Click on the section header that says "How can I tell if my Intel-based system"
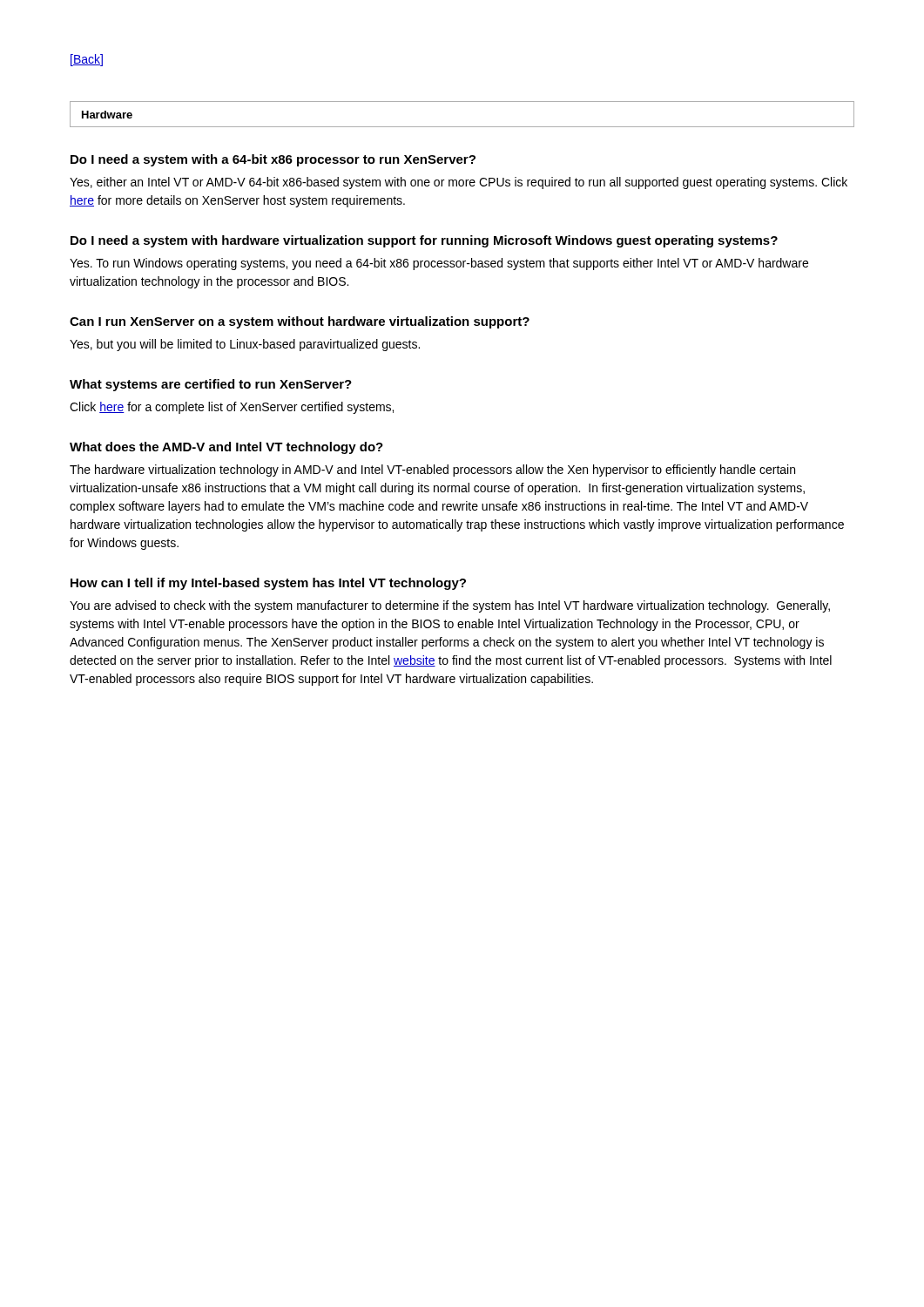The image size is (924, 1307). pyautogui.click(x=462, y=582)
